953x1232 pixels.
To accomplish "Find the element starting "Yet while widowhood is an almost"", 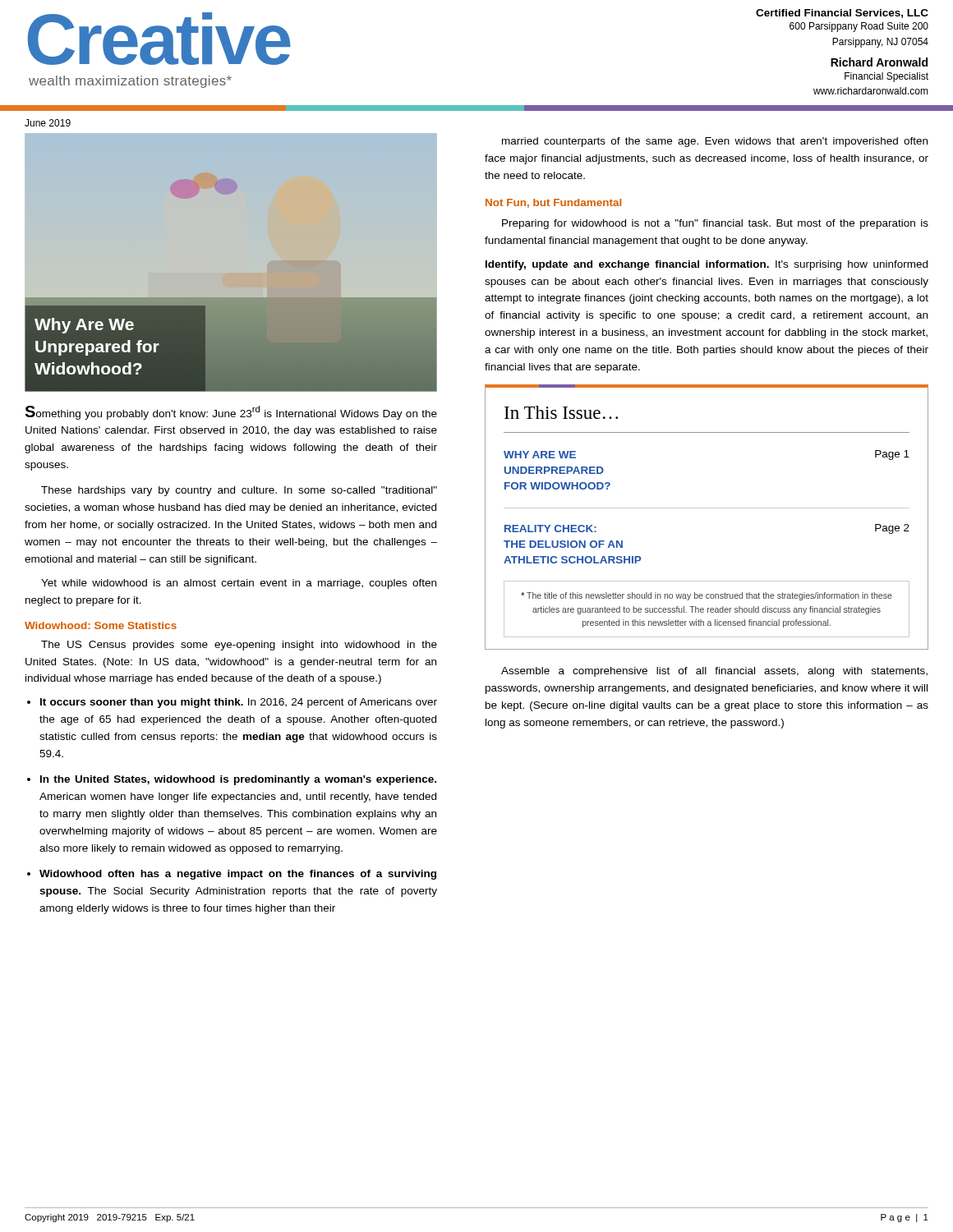I will point(231,591).
